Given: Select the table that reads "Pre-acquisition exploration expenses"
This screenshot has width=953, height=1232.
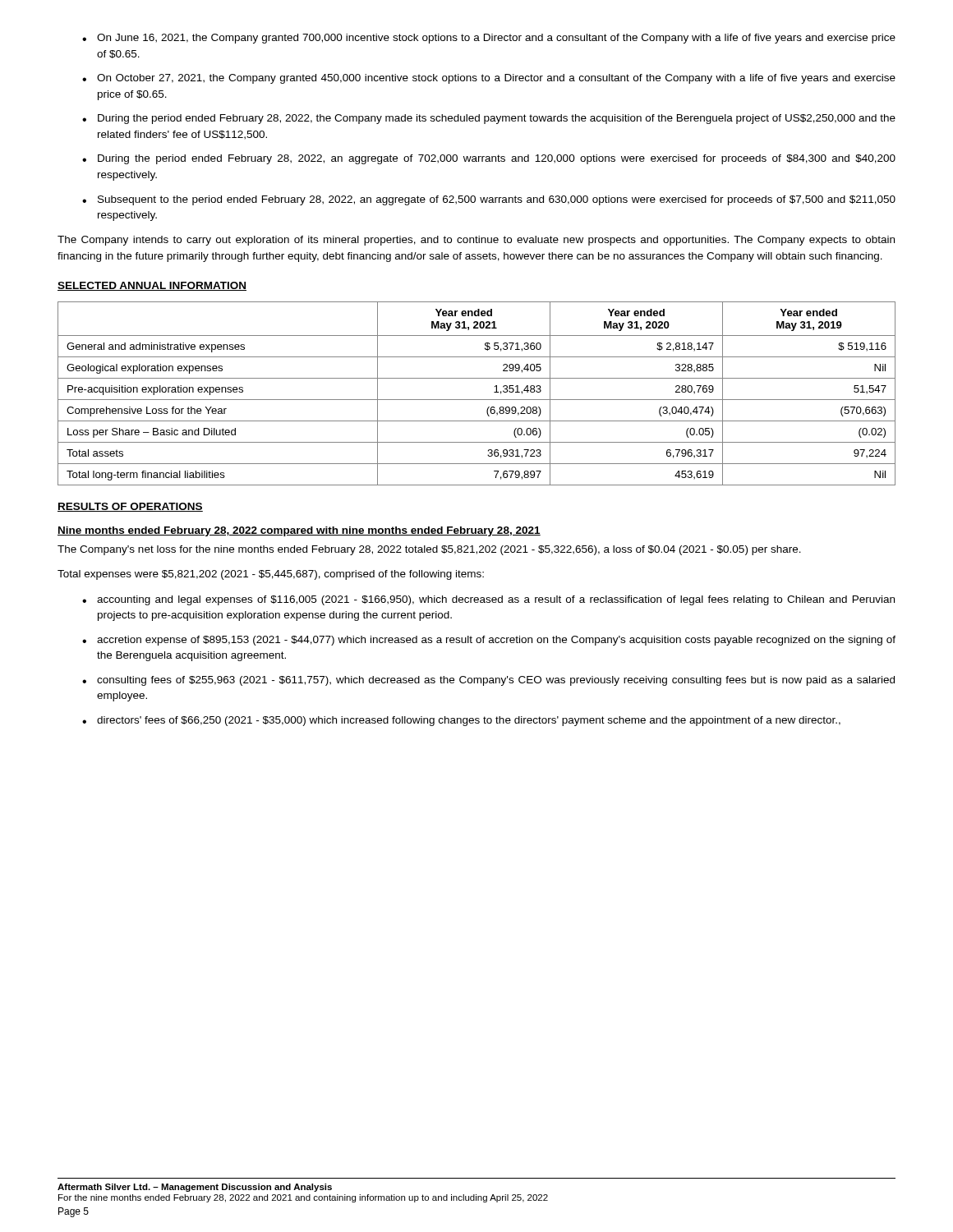Looking at the screenshot, I should pyautogui.click(x=476, y=394).
